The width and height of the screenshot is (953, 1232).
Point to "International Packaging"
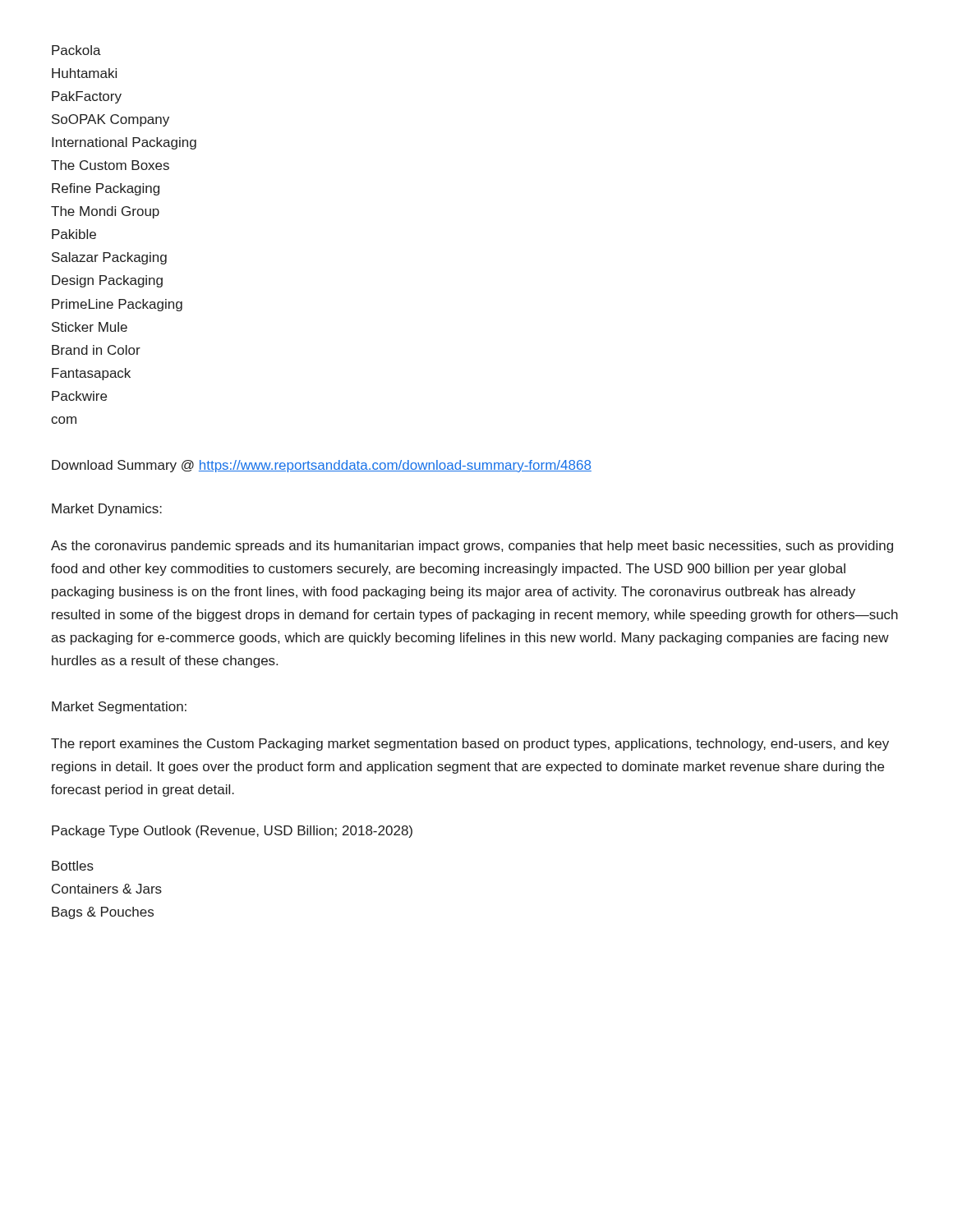(124, 143)
